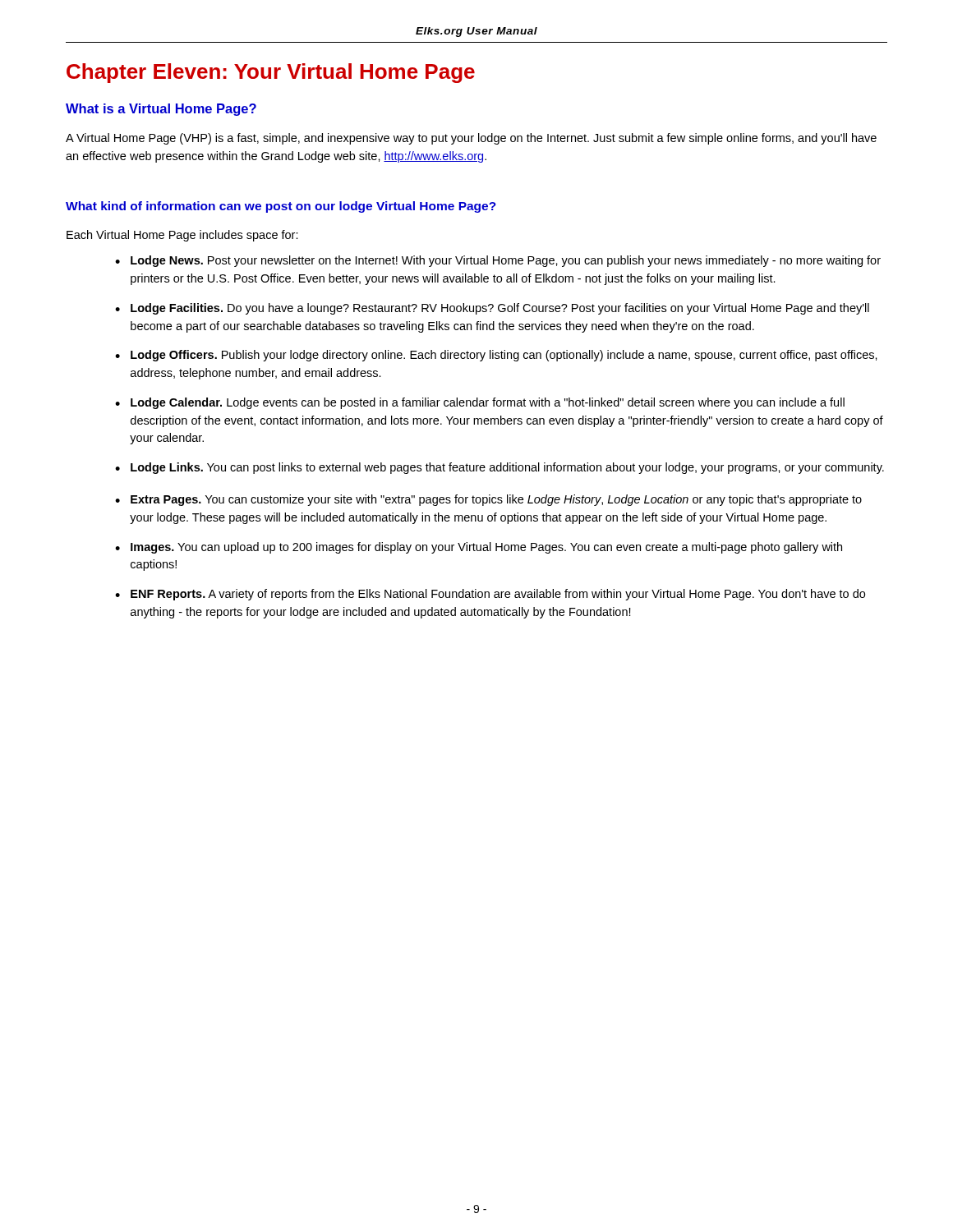
Task: Click on the text block starting "What is a Virtual"
Action: pyautogui.click(x=161, y=108)
